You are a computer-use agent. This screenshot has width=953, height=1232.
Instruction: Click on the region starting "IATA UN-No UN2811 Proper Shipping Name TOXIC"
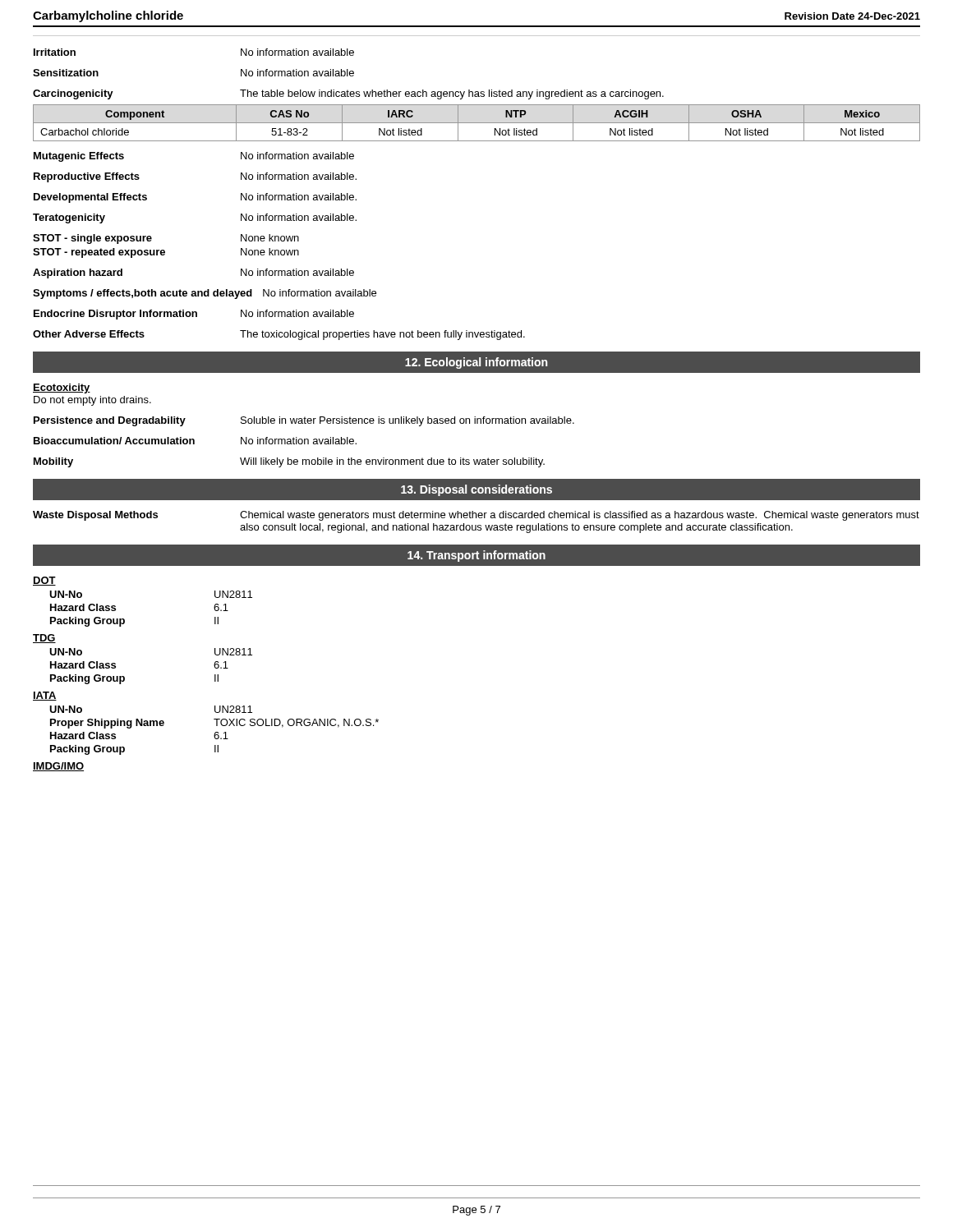(45, 696)
